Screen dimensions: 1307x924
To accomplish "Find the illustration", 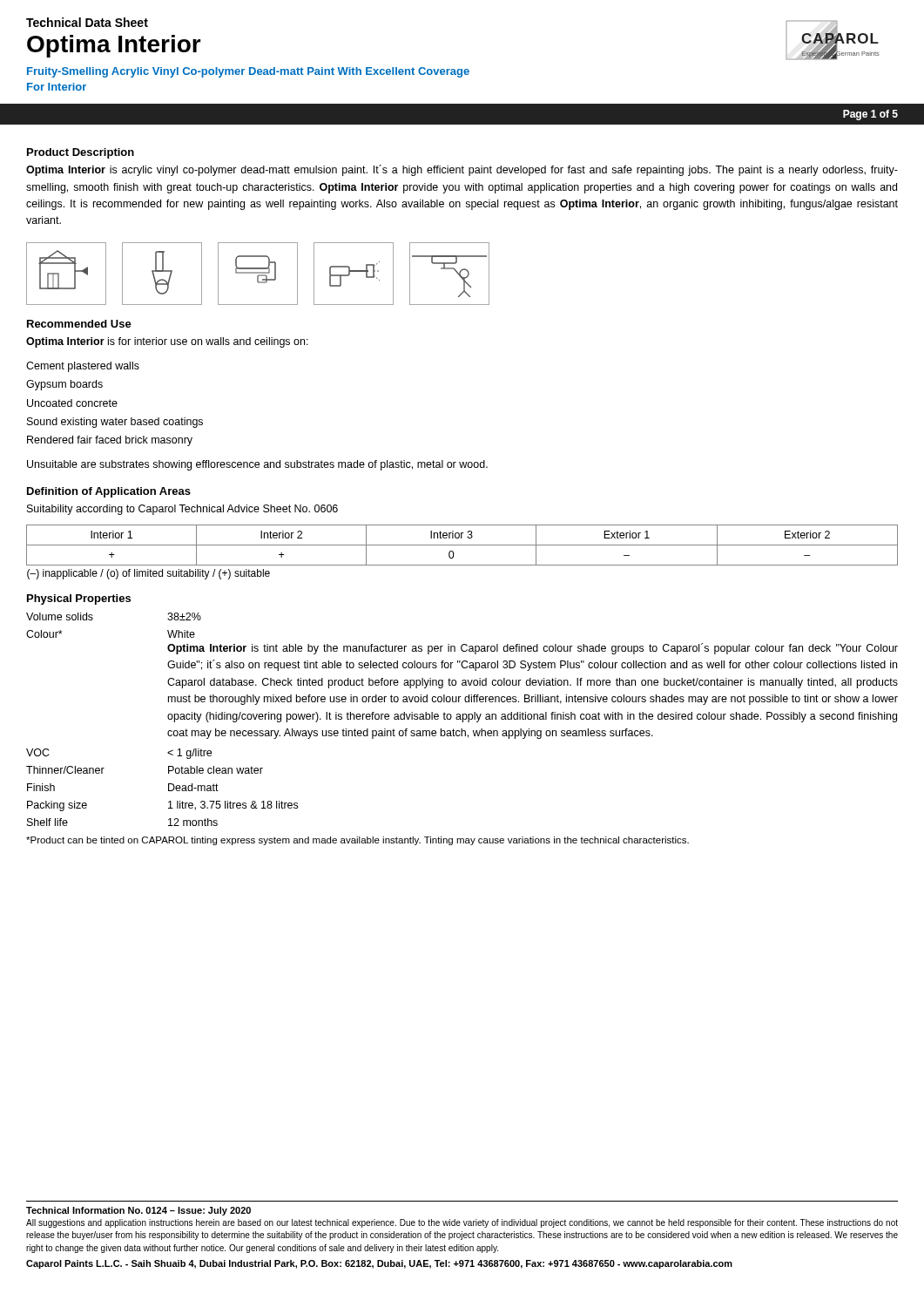I will [462, 273].
